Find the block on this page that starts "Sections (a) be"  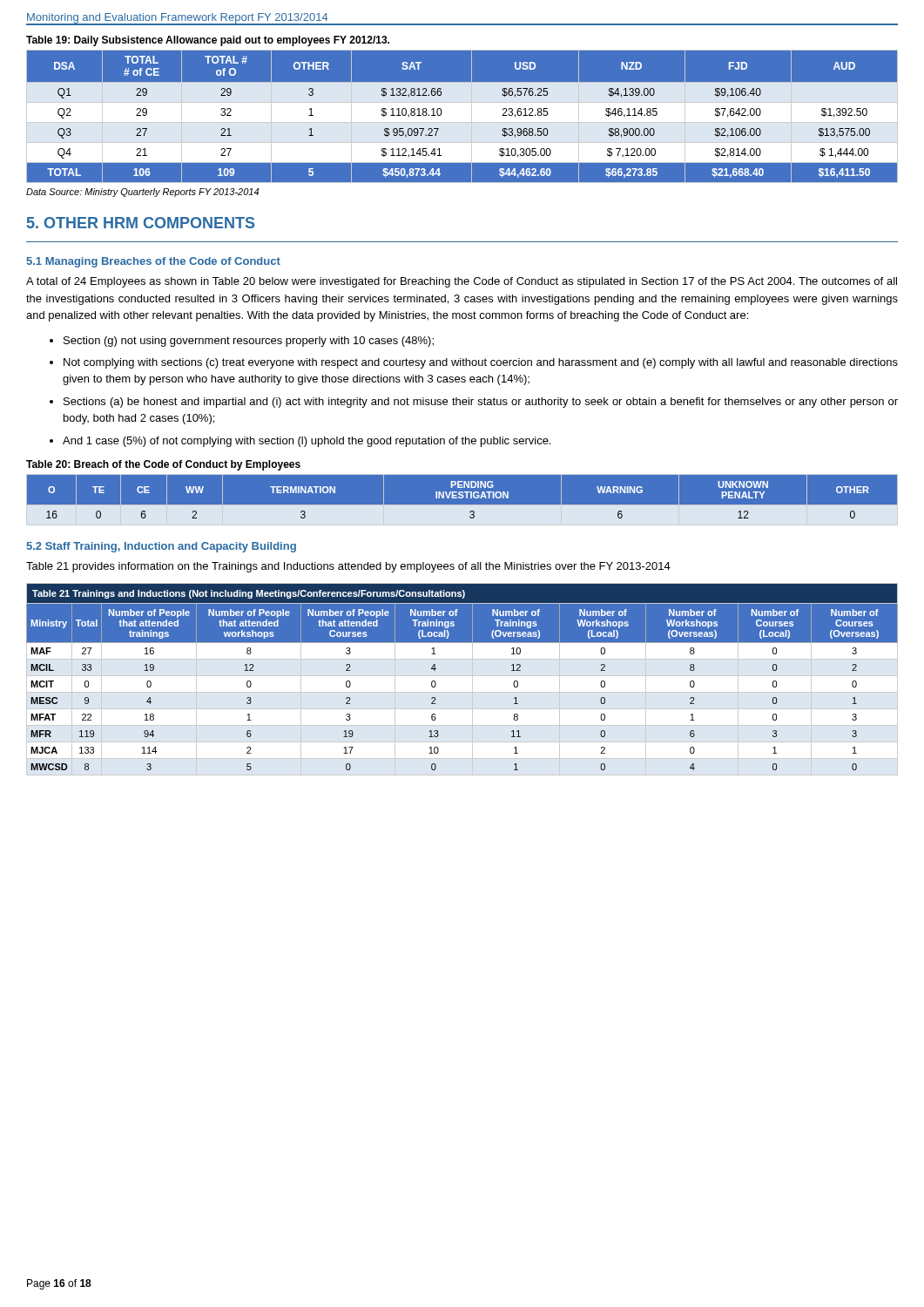coord(480,409)
